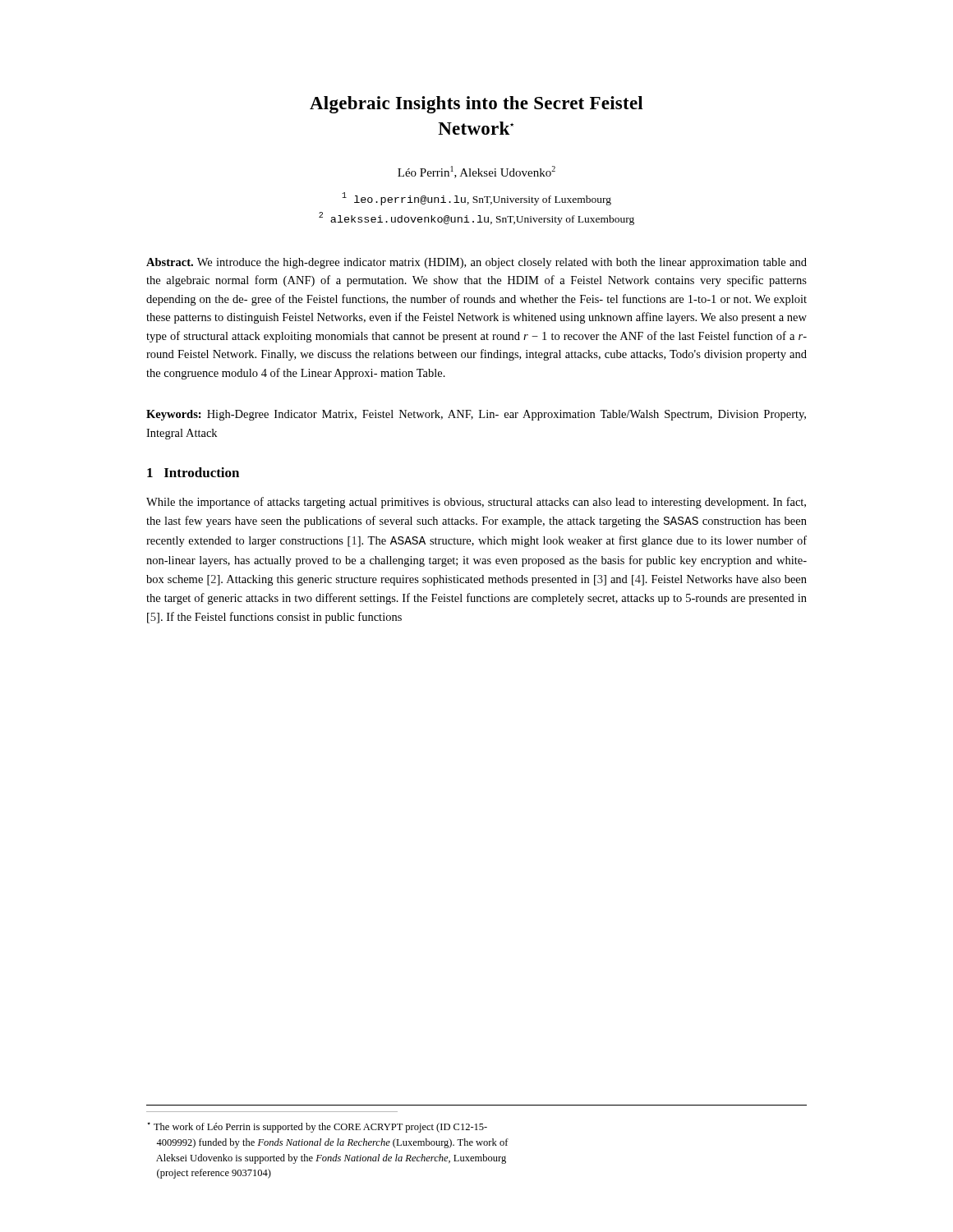Click on the text that says "Léo Perrin1, Aleksei Udovenko2"
This screenshot has width=953, height=1232.
click(x=476, y=172)
